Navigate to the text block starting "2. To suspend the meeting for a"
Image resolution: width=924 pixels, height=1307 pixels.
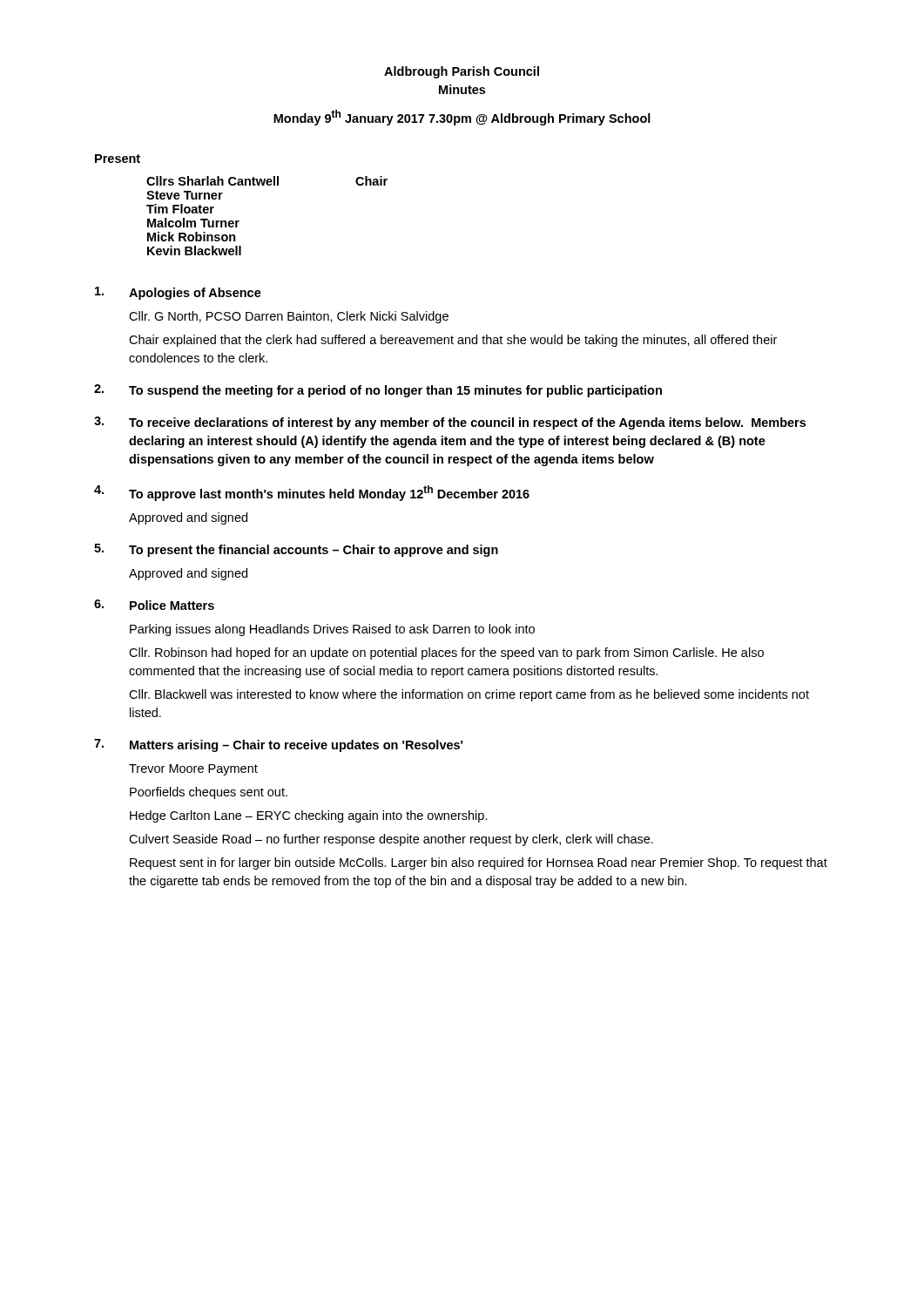point(462,393)
